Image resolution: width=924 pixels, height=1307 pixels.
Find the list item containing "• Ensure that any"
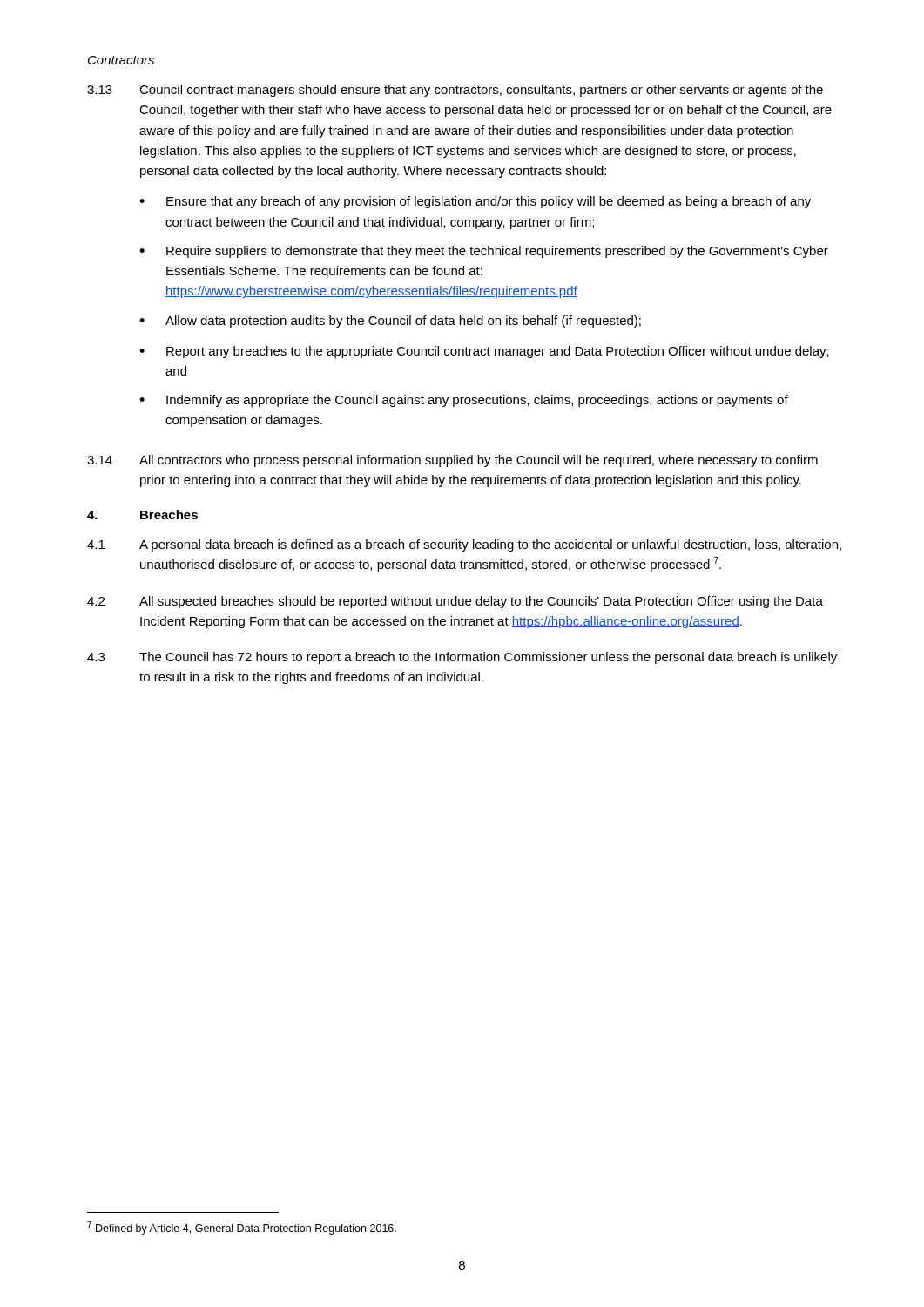click(x=492, y=211)
